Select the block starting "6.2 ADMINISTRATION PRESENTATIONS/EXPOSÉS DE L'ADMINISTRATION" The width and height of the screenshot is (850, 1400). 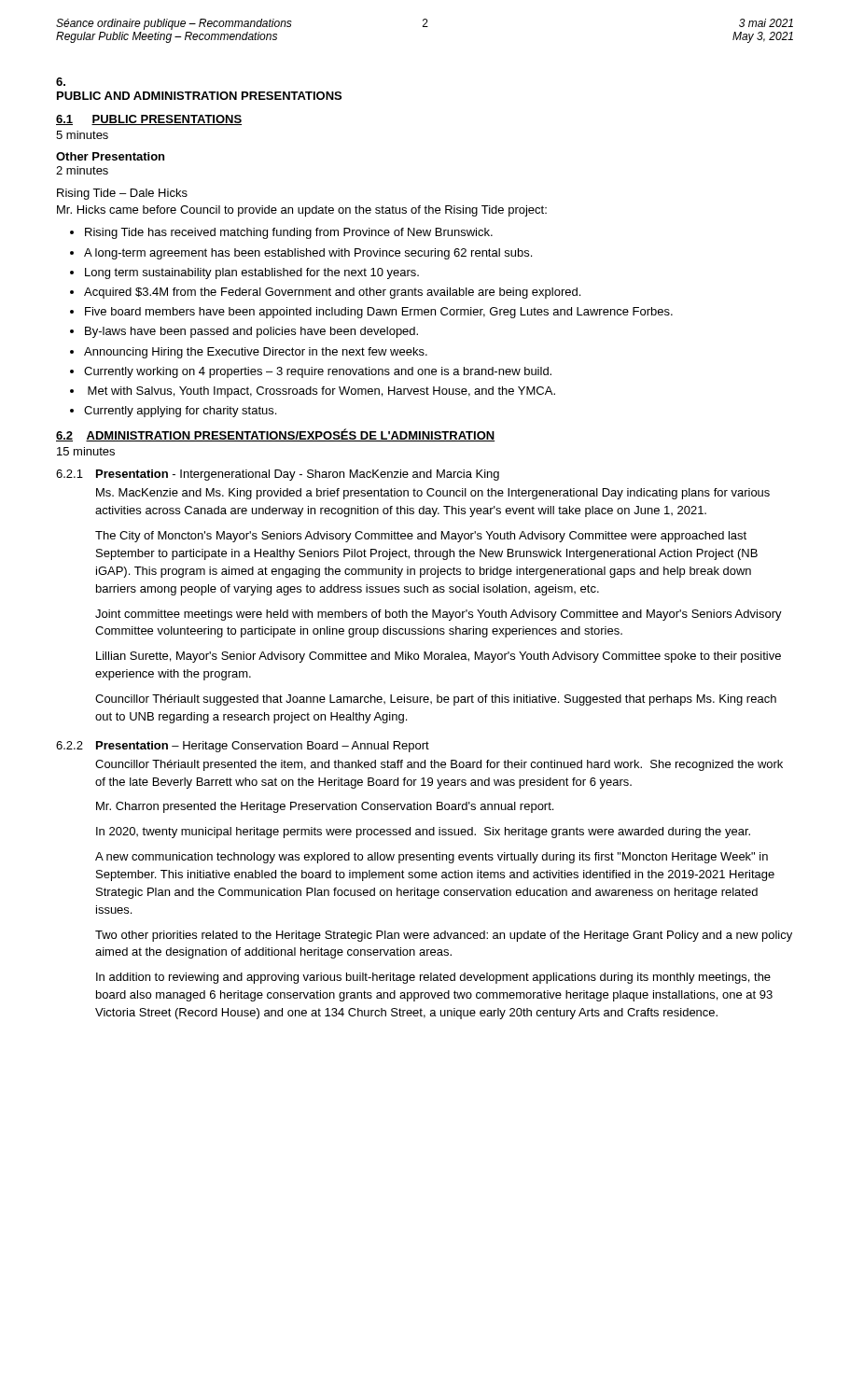click(x=275, y=436)
